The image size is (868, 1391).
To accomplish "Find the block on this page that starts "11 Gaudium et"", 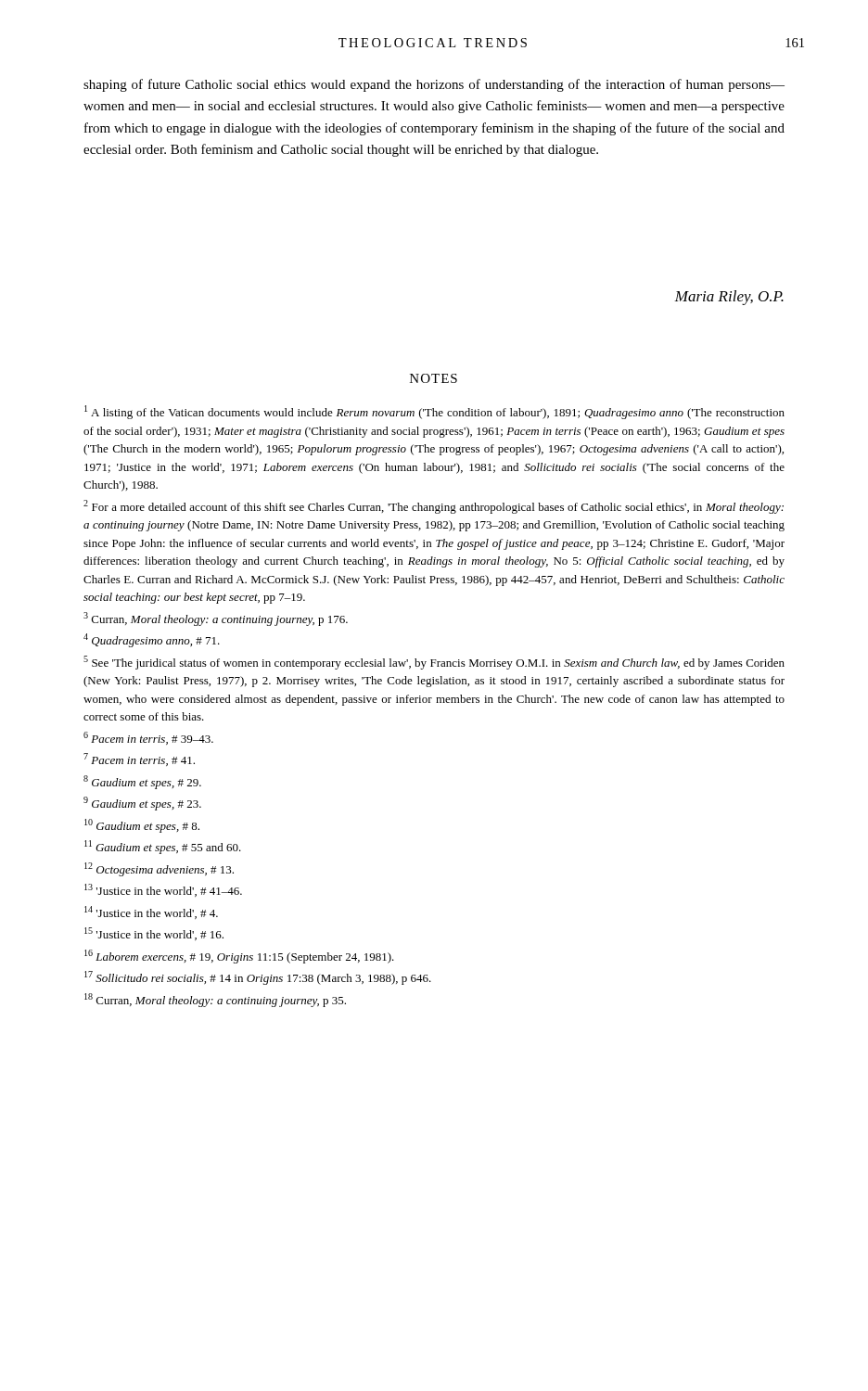I will tap(162, 846).
